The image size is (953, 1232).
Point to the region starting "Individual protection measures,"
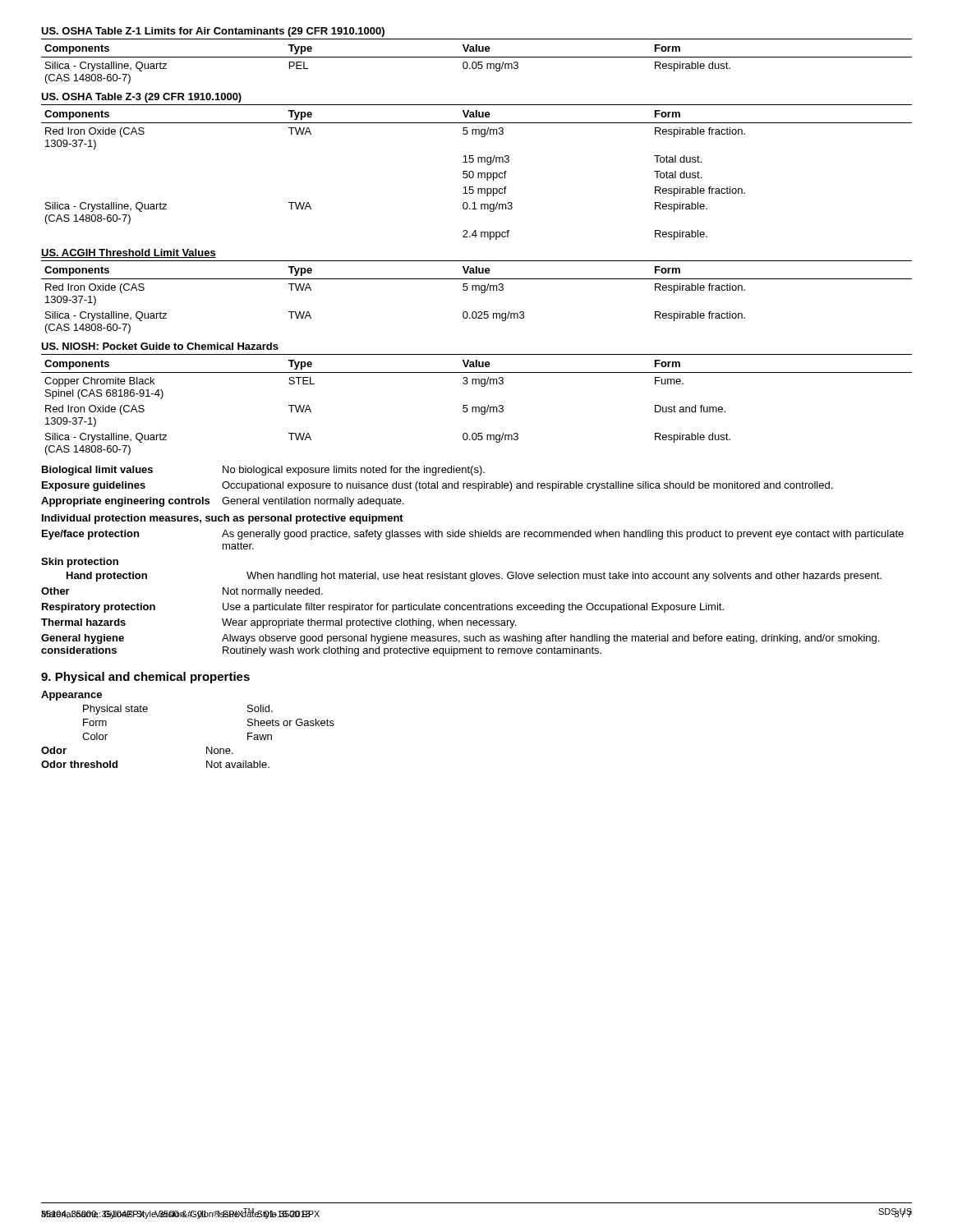pos(222,518)
